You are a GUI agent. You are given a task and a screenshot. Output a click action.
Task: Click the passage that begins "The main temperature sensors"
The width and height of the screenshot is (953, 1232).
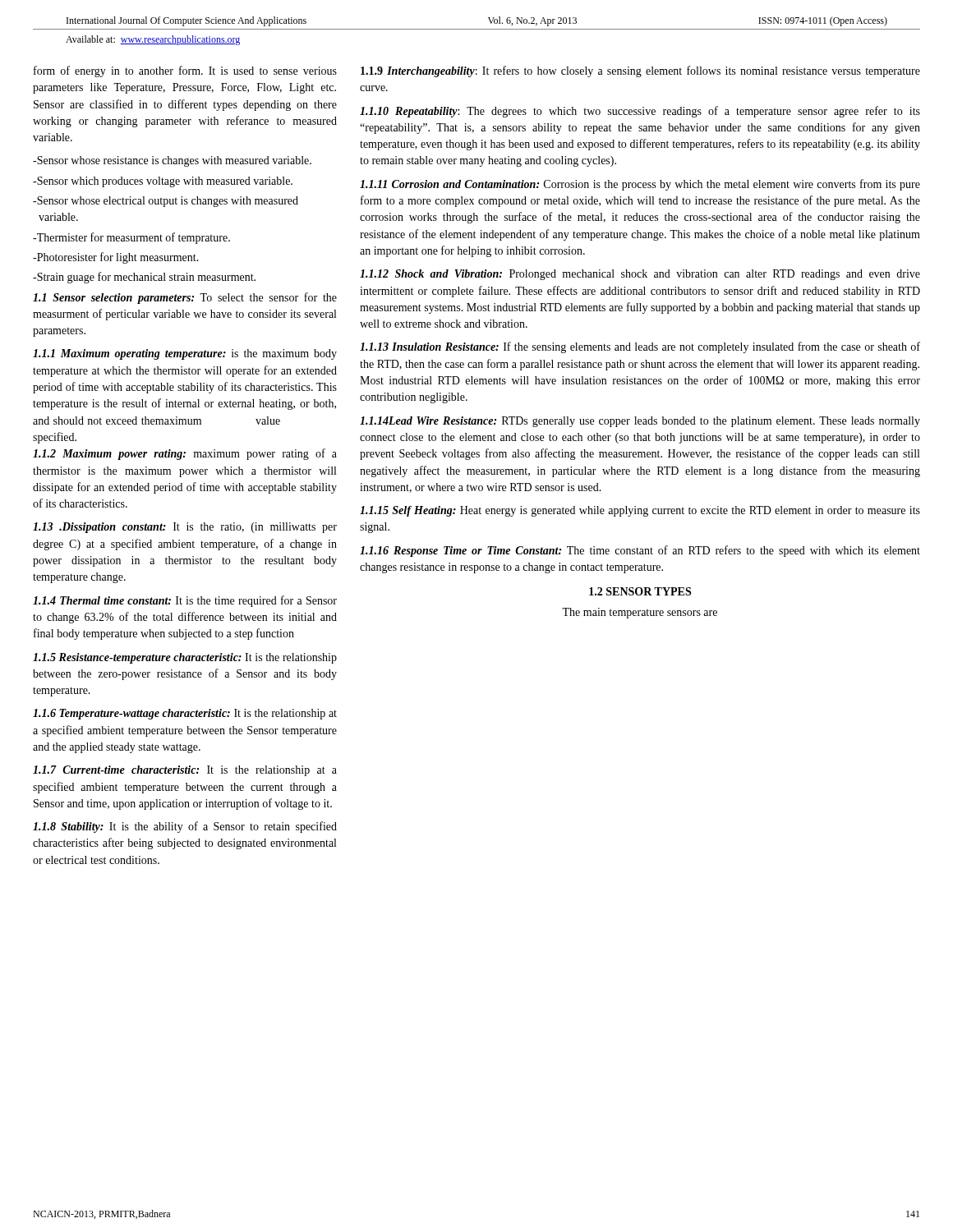click(640, 612)
